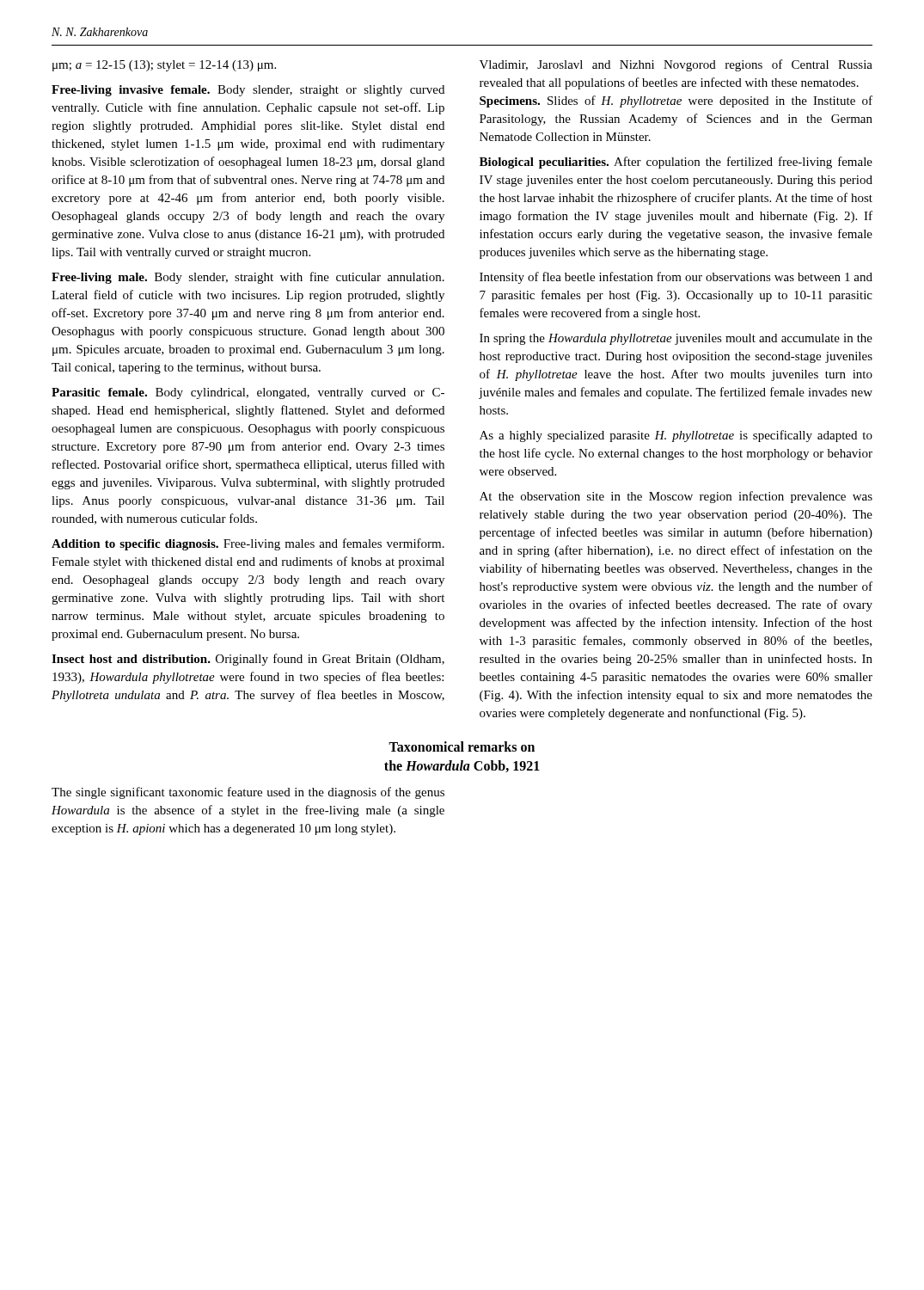This screenshot has width=924, height=1290.
Task: Select the text block with the text "Insect host and distribution. Originally found in"
Action: [x=167, y=65]
